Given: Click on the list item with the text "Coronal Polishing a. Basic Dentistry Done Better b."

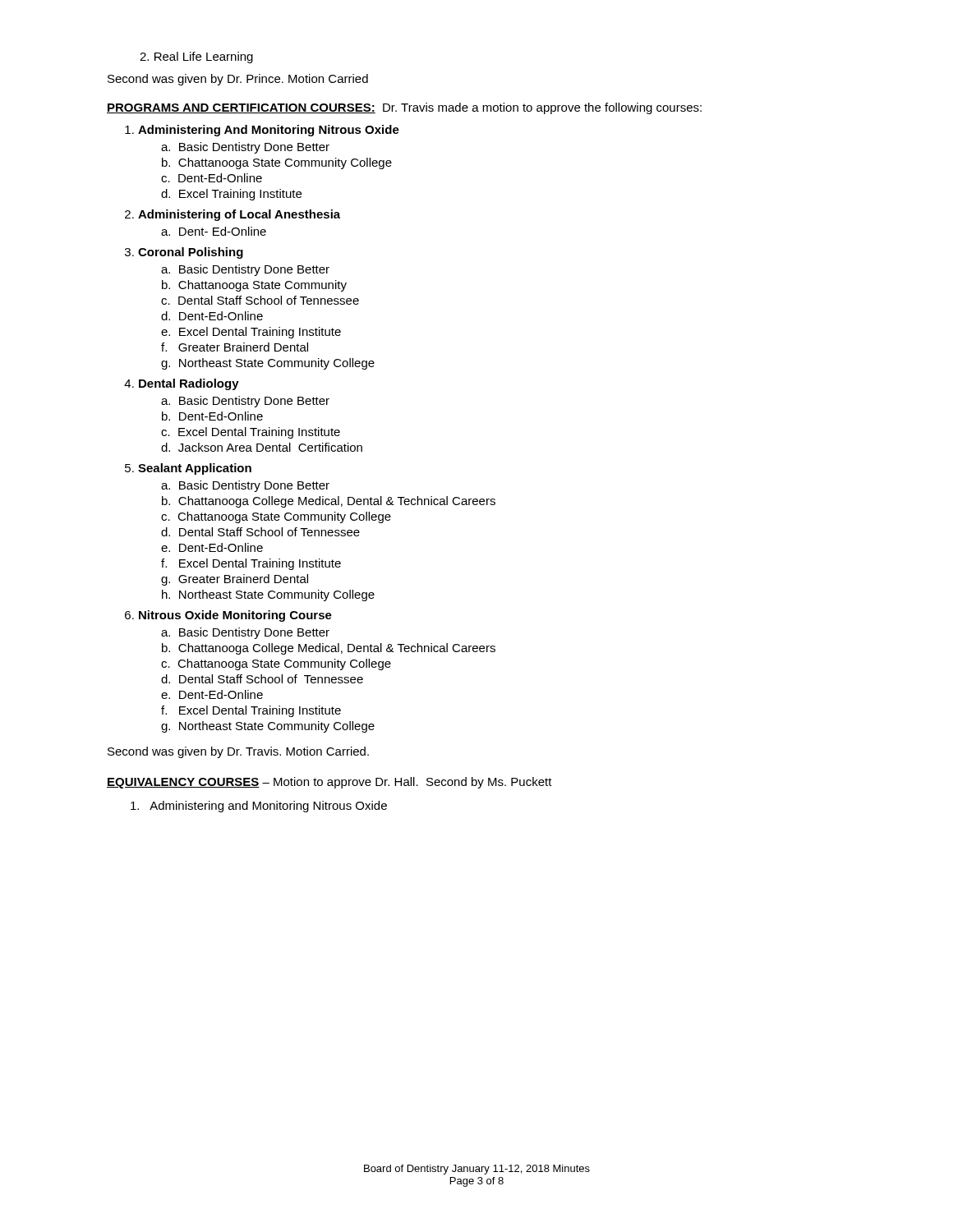Looking at the screenshot, I should click(191, 253).
